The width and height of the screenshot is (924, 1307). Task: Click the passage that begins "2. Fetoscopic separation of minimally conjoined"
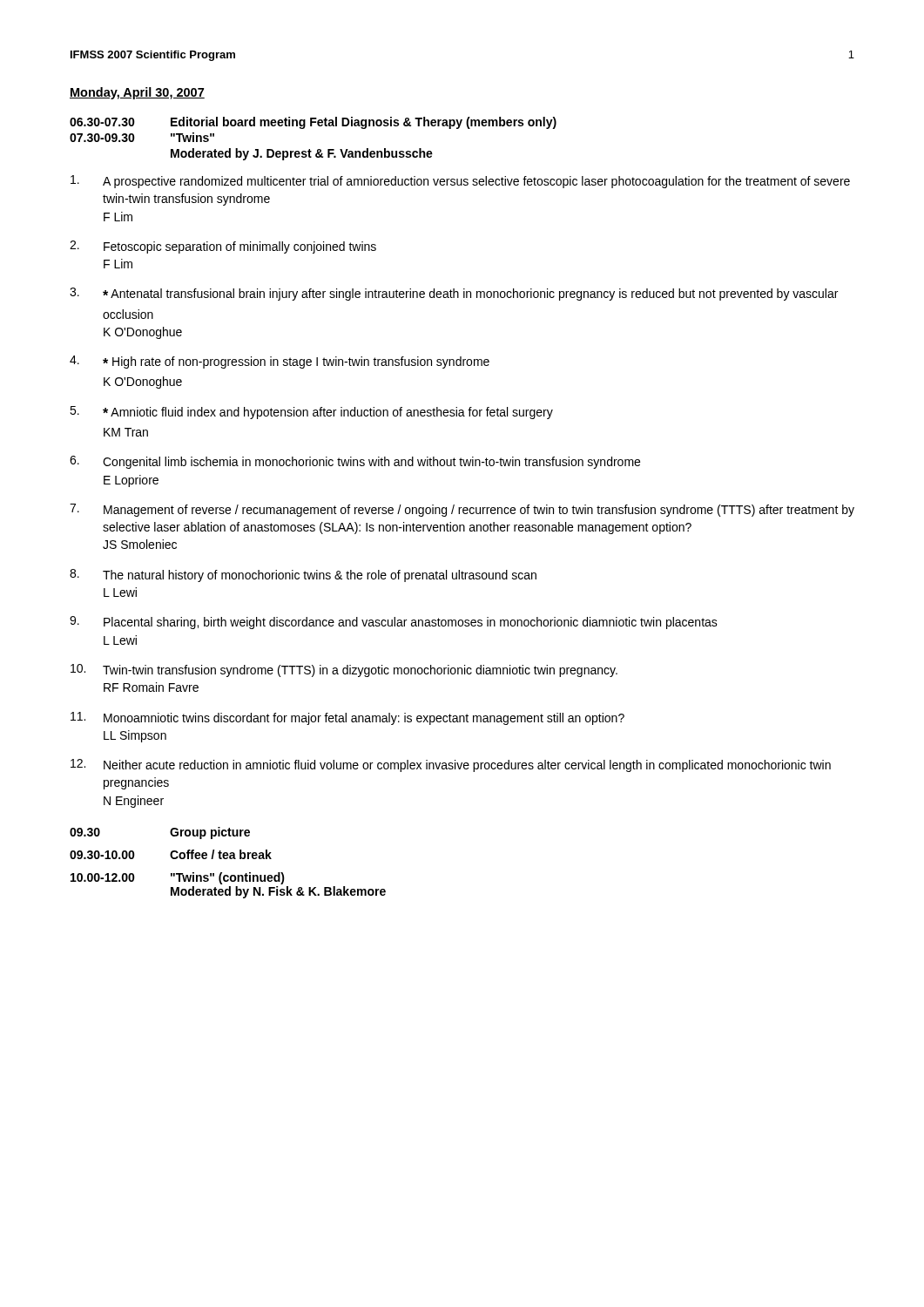pyautogui.click(x=223, y=255)
